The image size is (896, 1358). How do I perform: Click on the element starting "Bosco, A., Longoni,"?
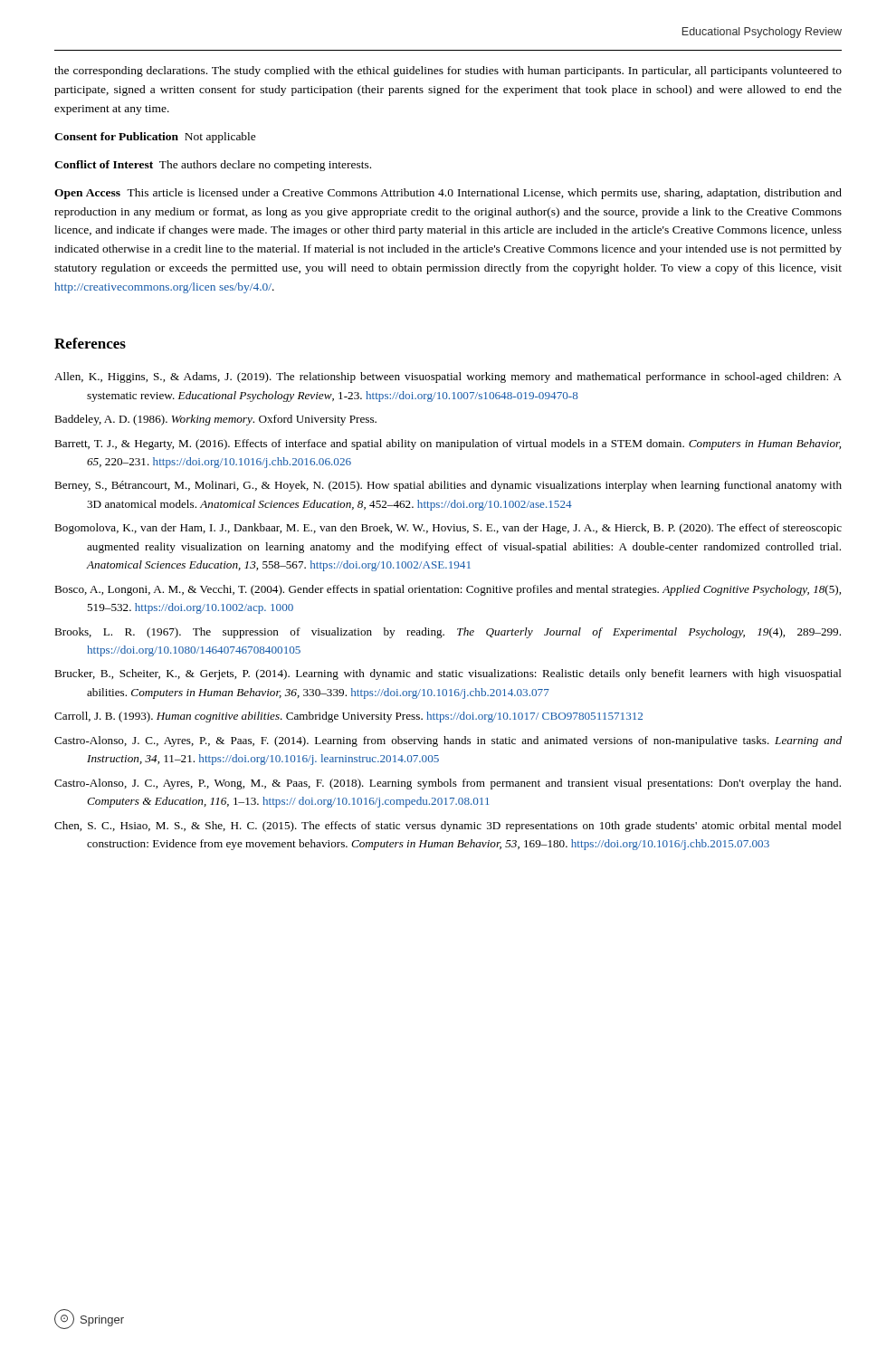(448, 598)
